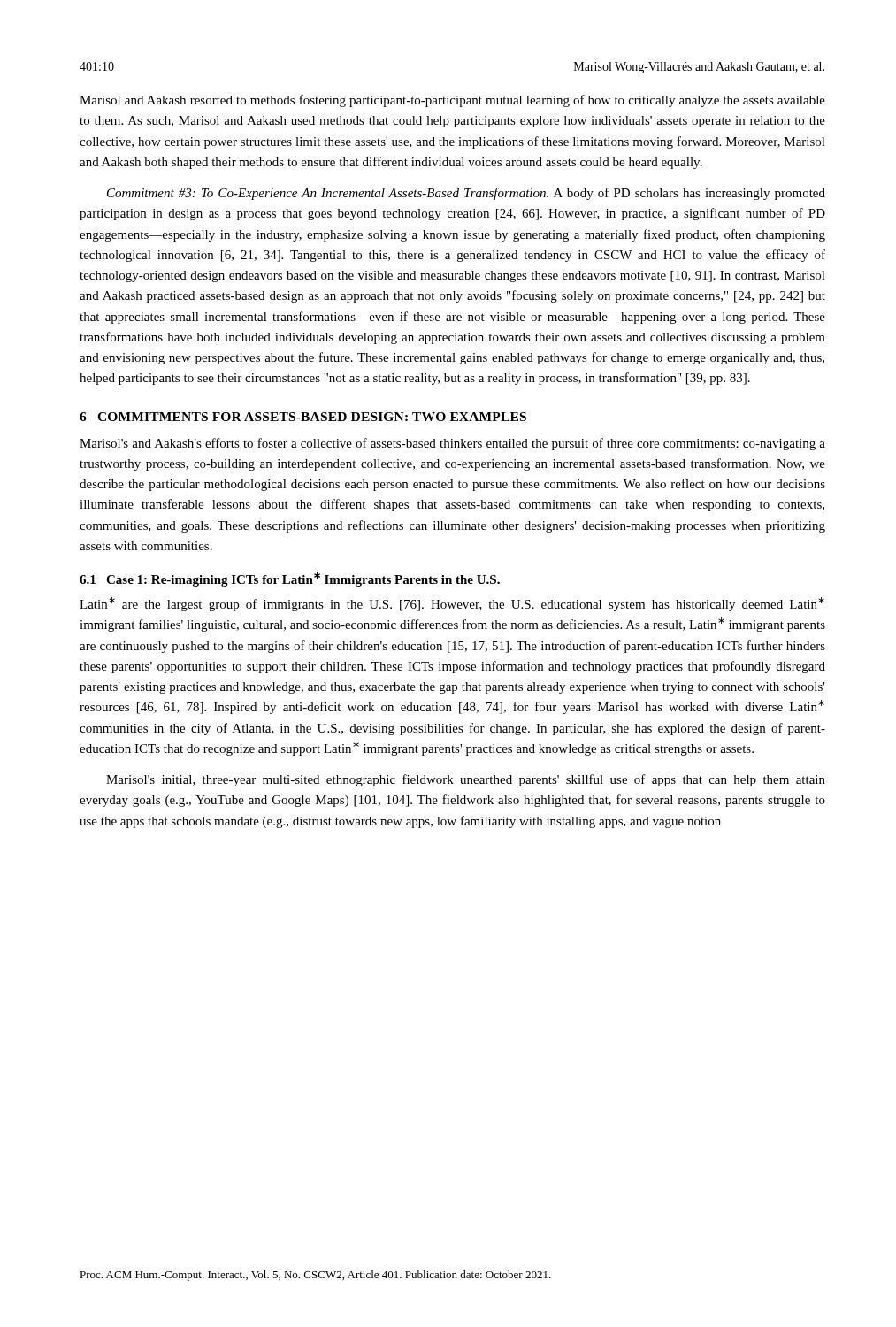Locate the passage starting "Marisol's and Aakash's"
896x1327 pixels.
coord(452,495)
